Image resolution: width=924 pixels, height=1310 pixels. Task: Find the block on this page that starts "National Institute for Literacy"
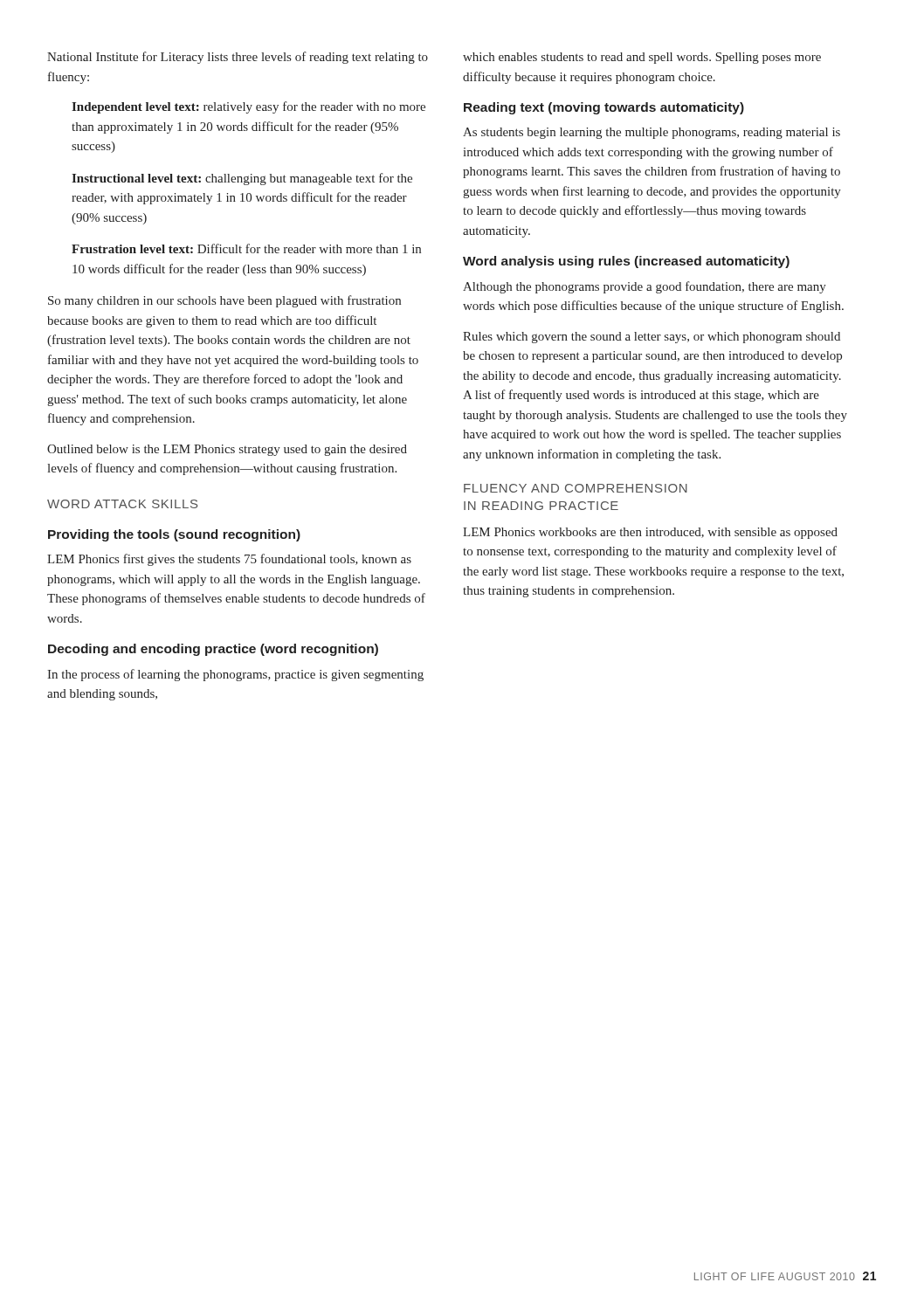[239, 67]
